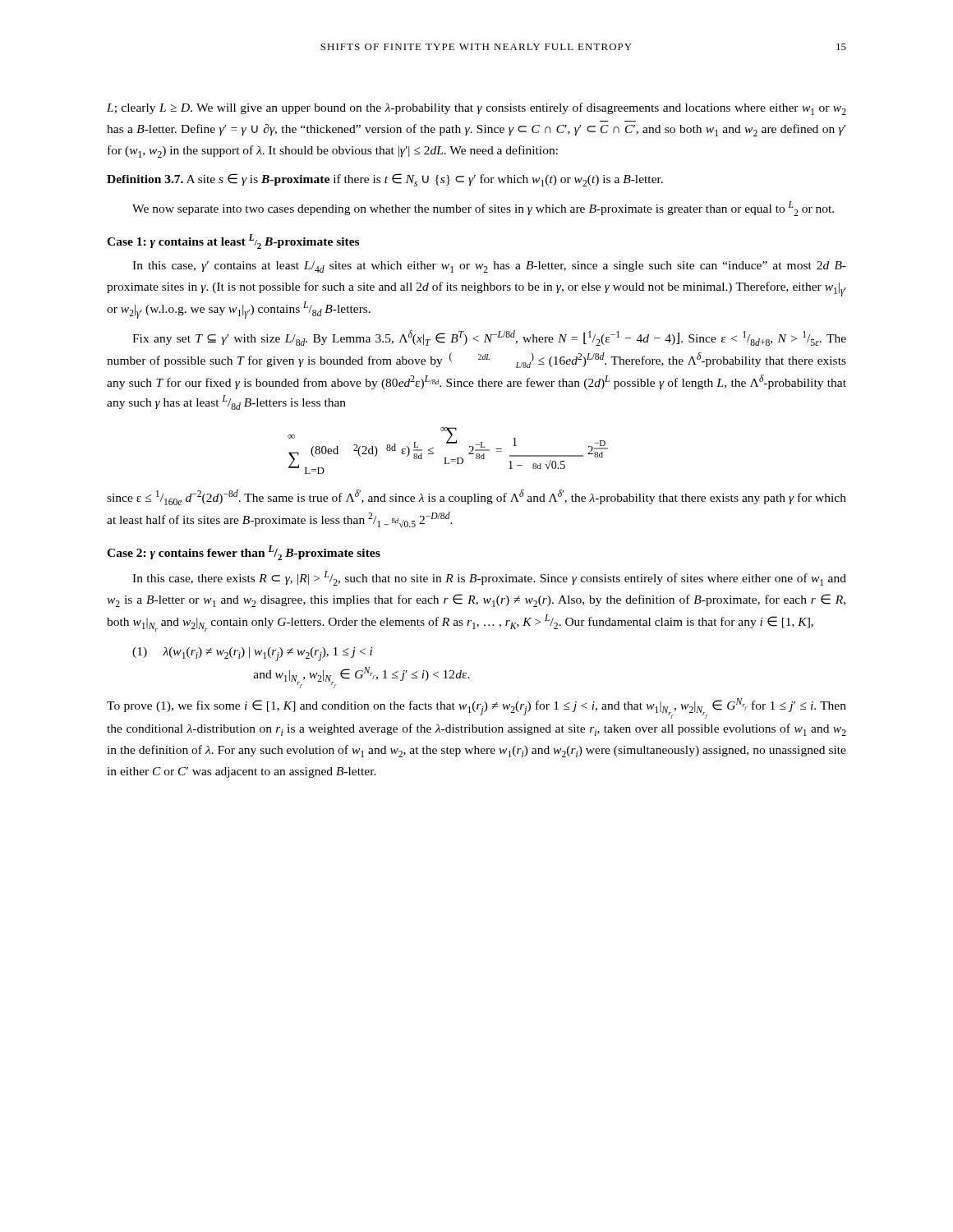Locate the block of text that opens with "L; clearly L ≥ D. We will"
Viewport: 953px width, 1232px height.
(x=476, y=131)
